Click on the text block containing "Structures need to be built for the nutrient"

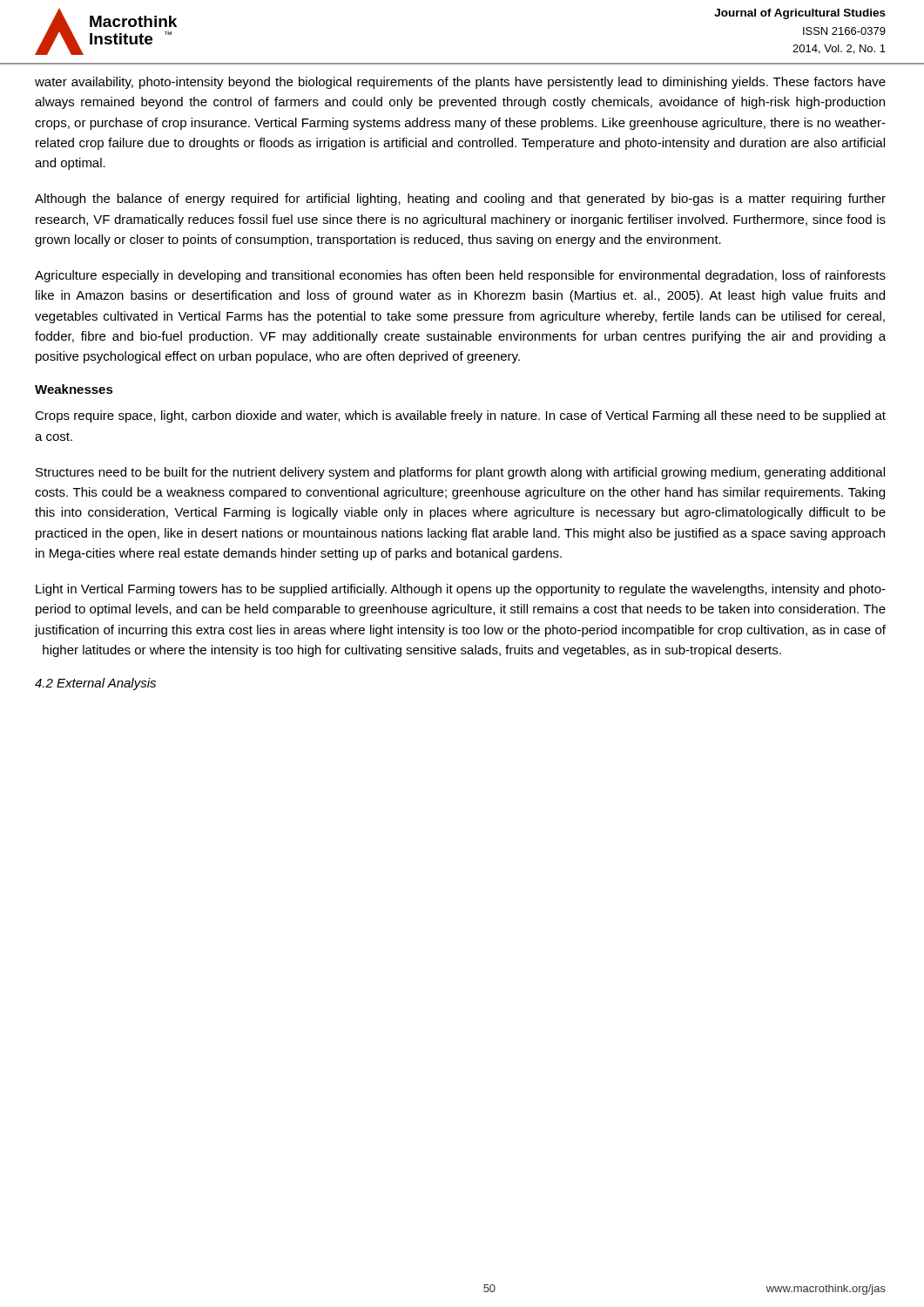(460, 512)
